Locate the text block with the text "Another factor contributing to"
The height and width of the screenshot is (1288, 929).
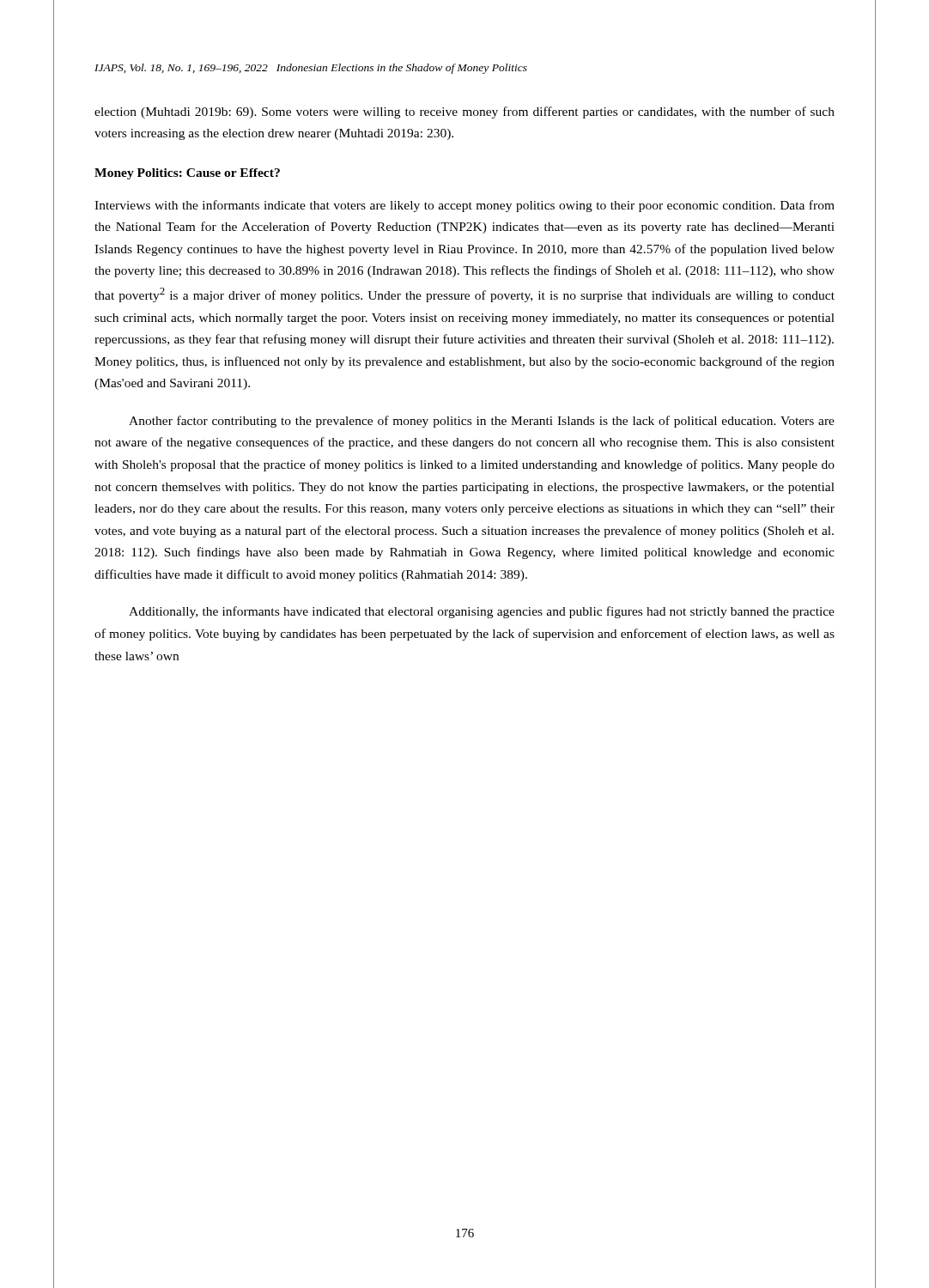click(464, 497)
